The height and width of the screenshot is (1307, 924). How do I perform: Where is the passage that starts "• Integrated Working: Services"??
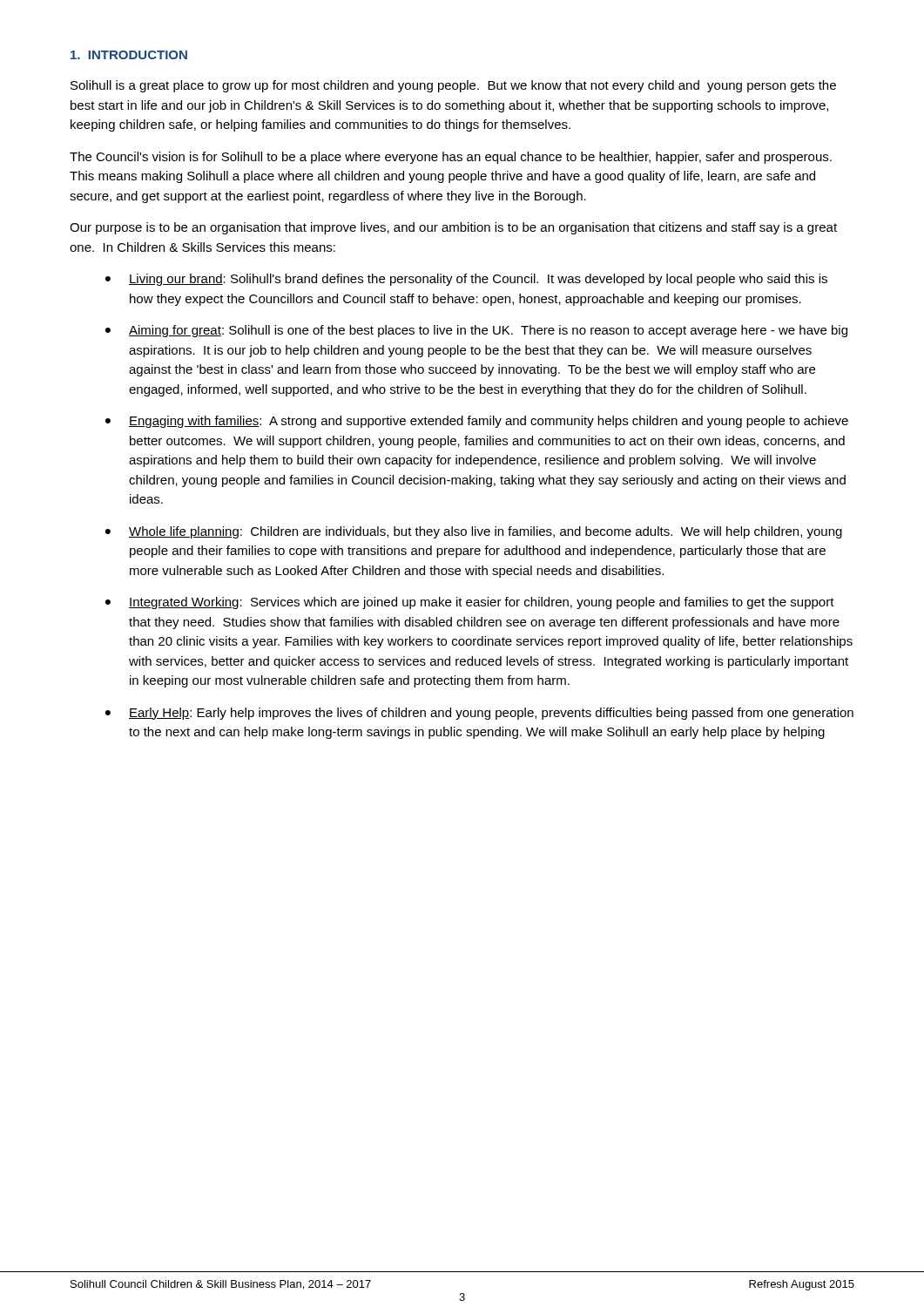point(479,641)
